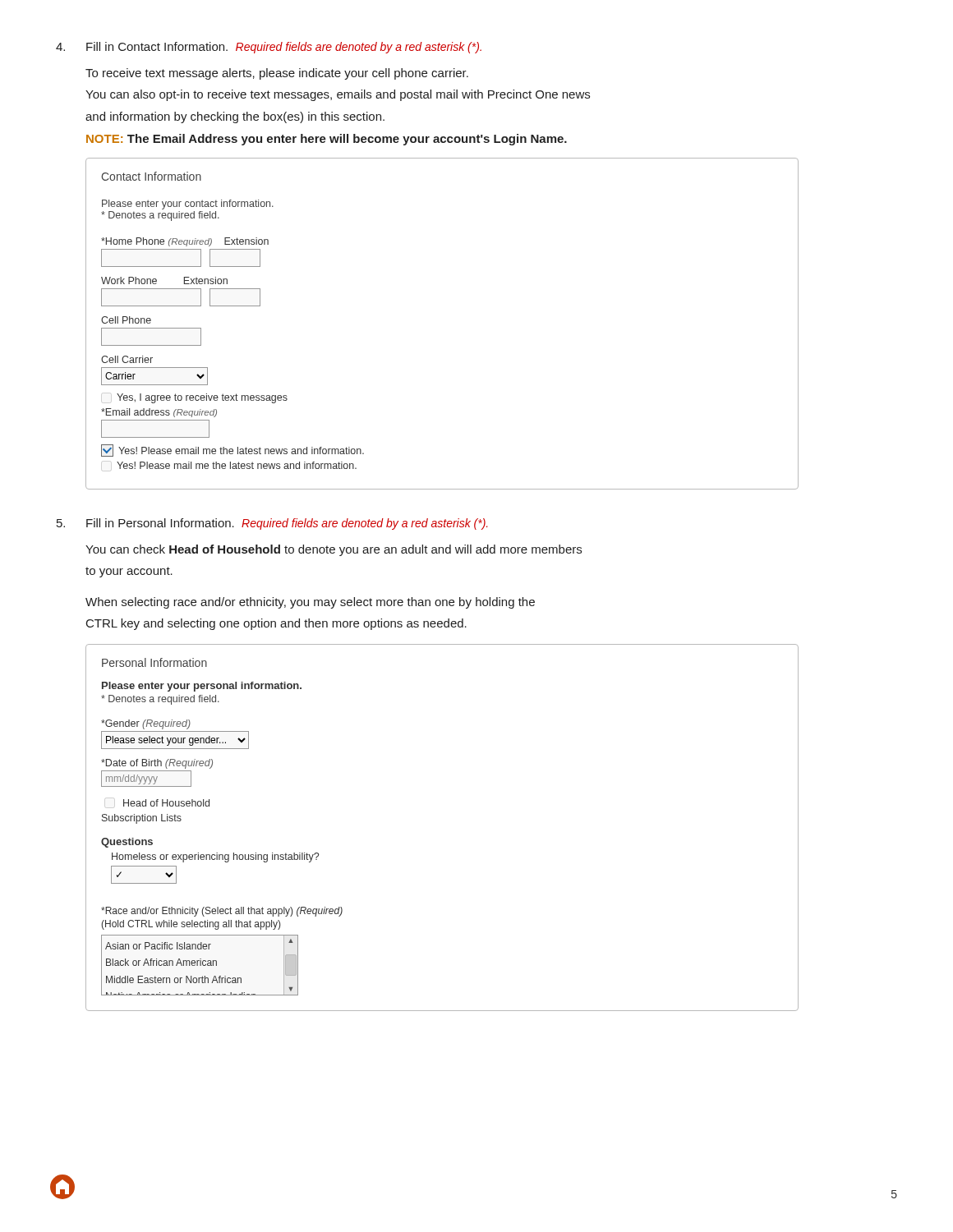Click on the element starting "4. Fill in Contact Information. Required"
Image resolution: width=953 pixels, height=1232 pixels.
coord(476,46)
